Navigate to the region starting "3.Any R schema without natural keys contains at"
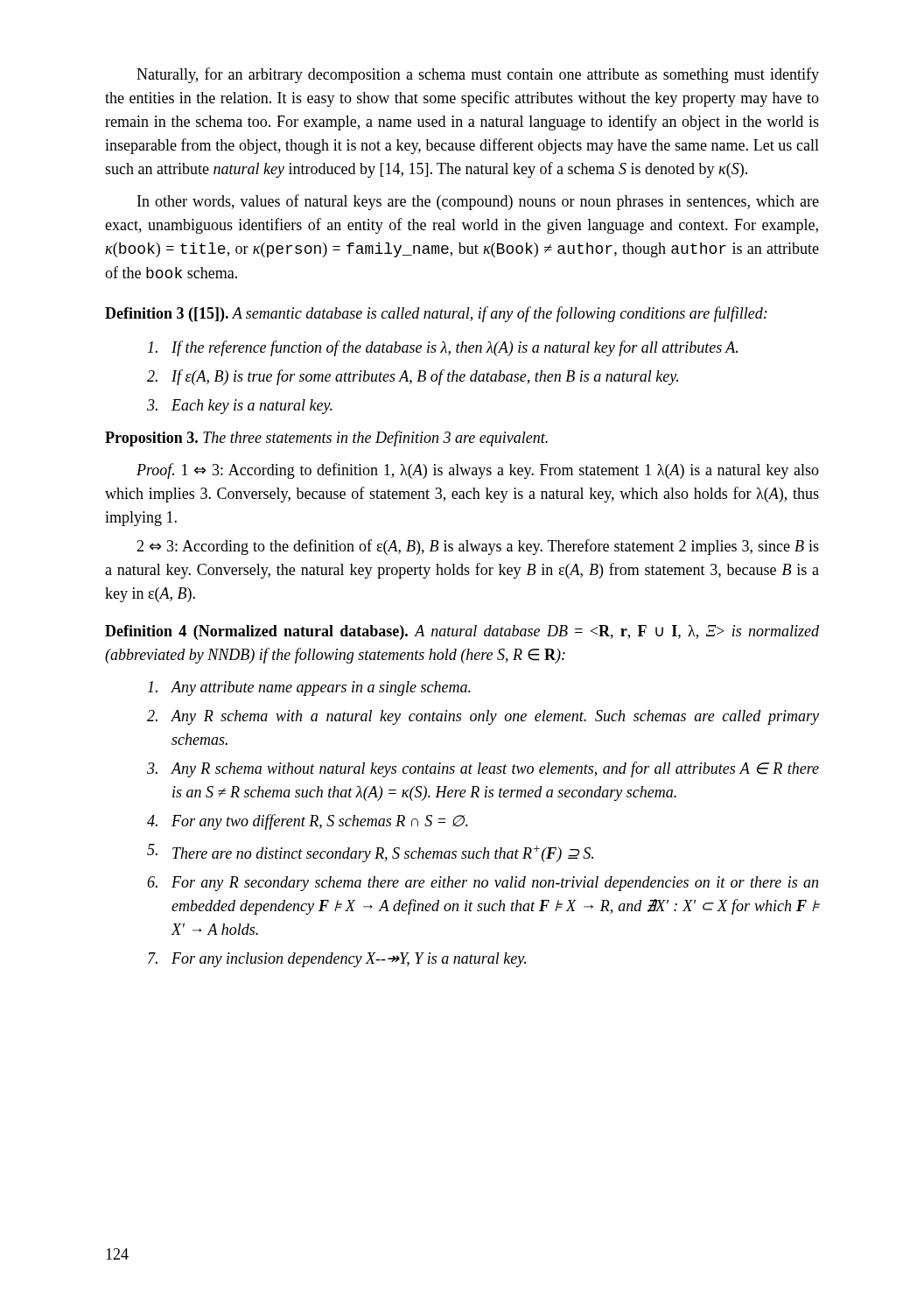The width and height of the screenshot is (924, 1313). (483, 781)
